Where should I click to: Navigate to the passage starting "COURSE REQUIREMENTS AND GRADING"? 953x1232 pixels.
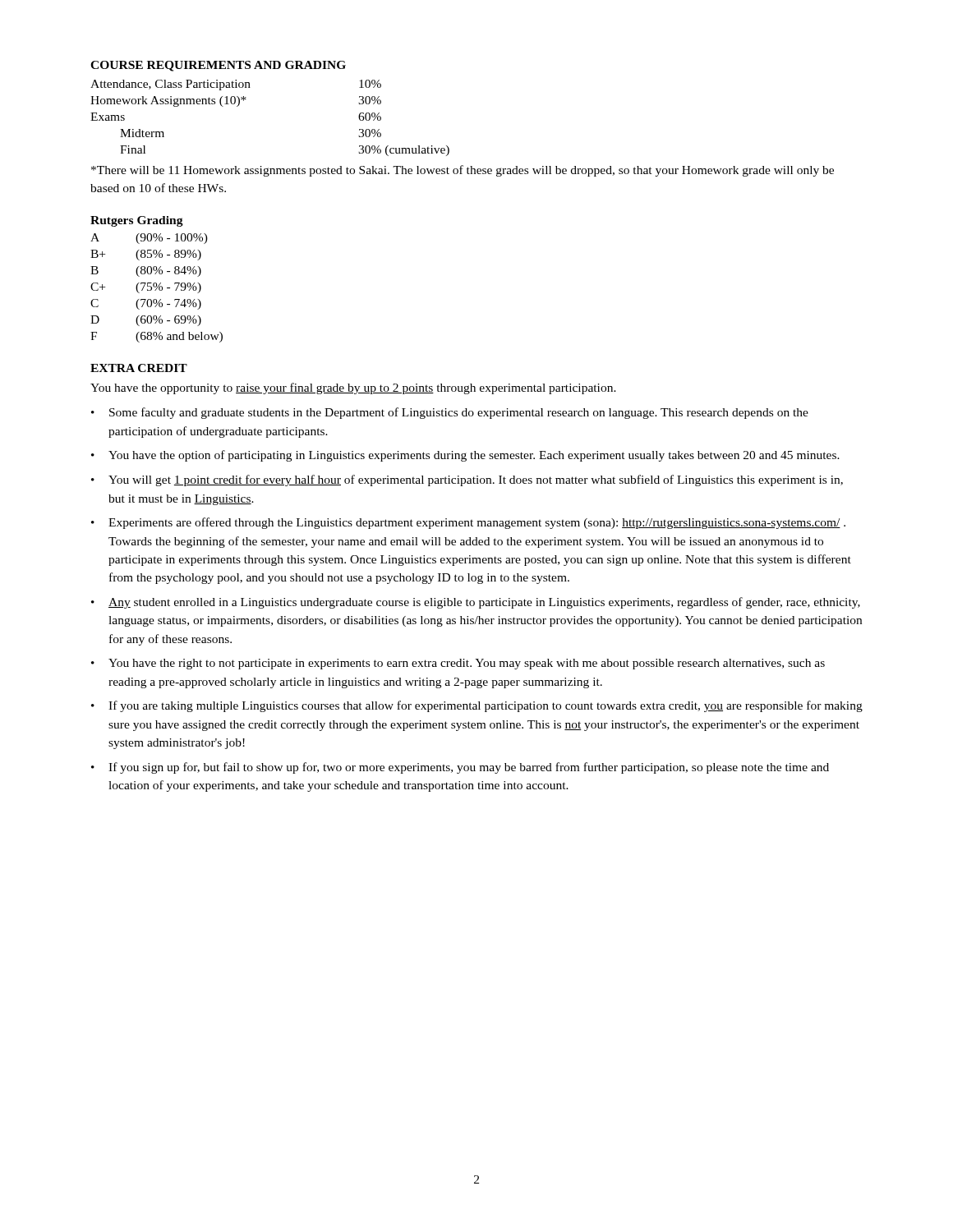click(218, 64)
